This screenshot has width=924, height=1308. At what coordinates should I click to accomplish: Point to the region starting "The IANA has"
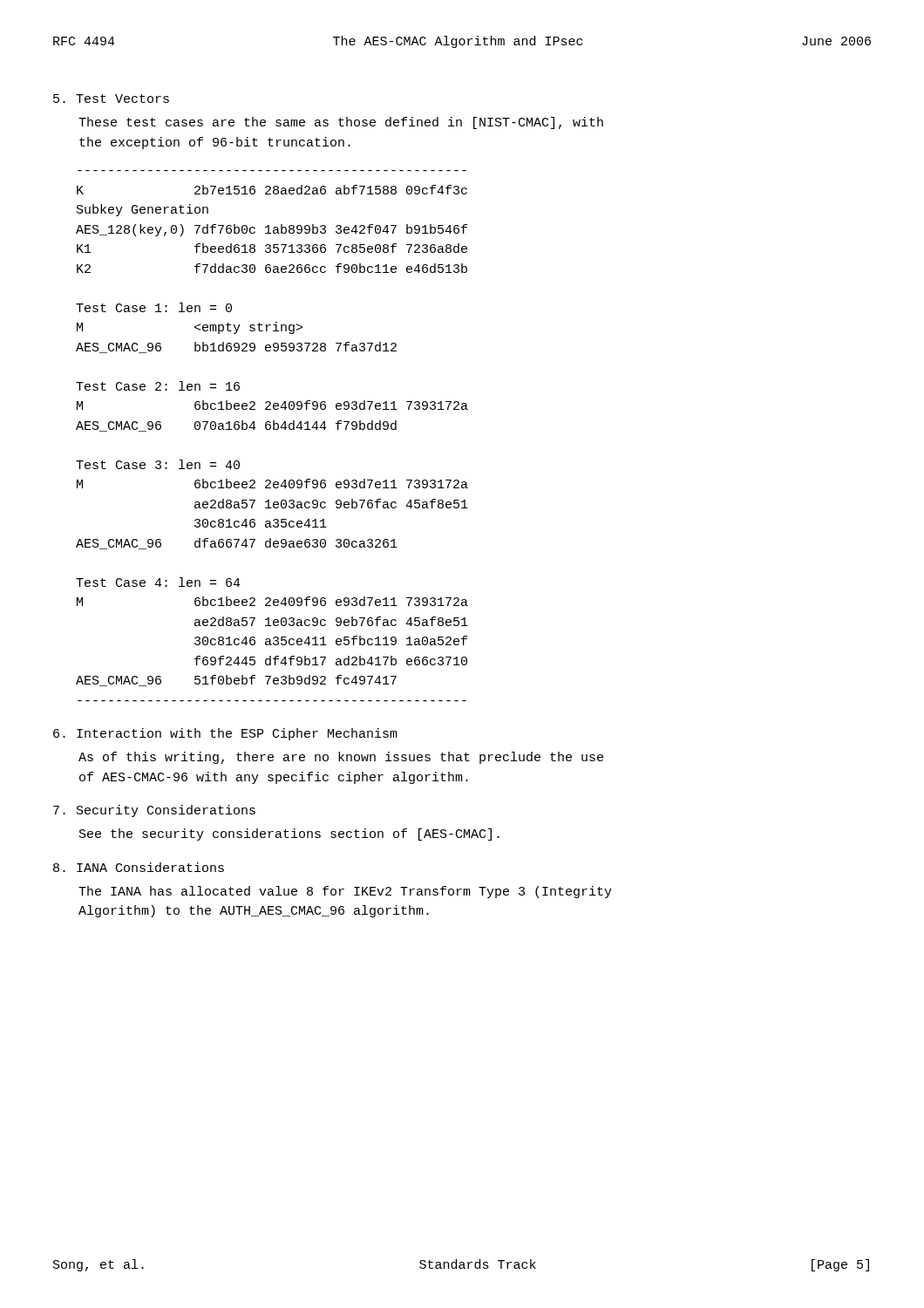pyautogui.click(x=345, y=902)
